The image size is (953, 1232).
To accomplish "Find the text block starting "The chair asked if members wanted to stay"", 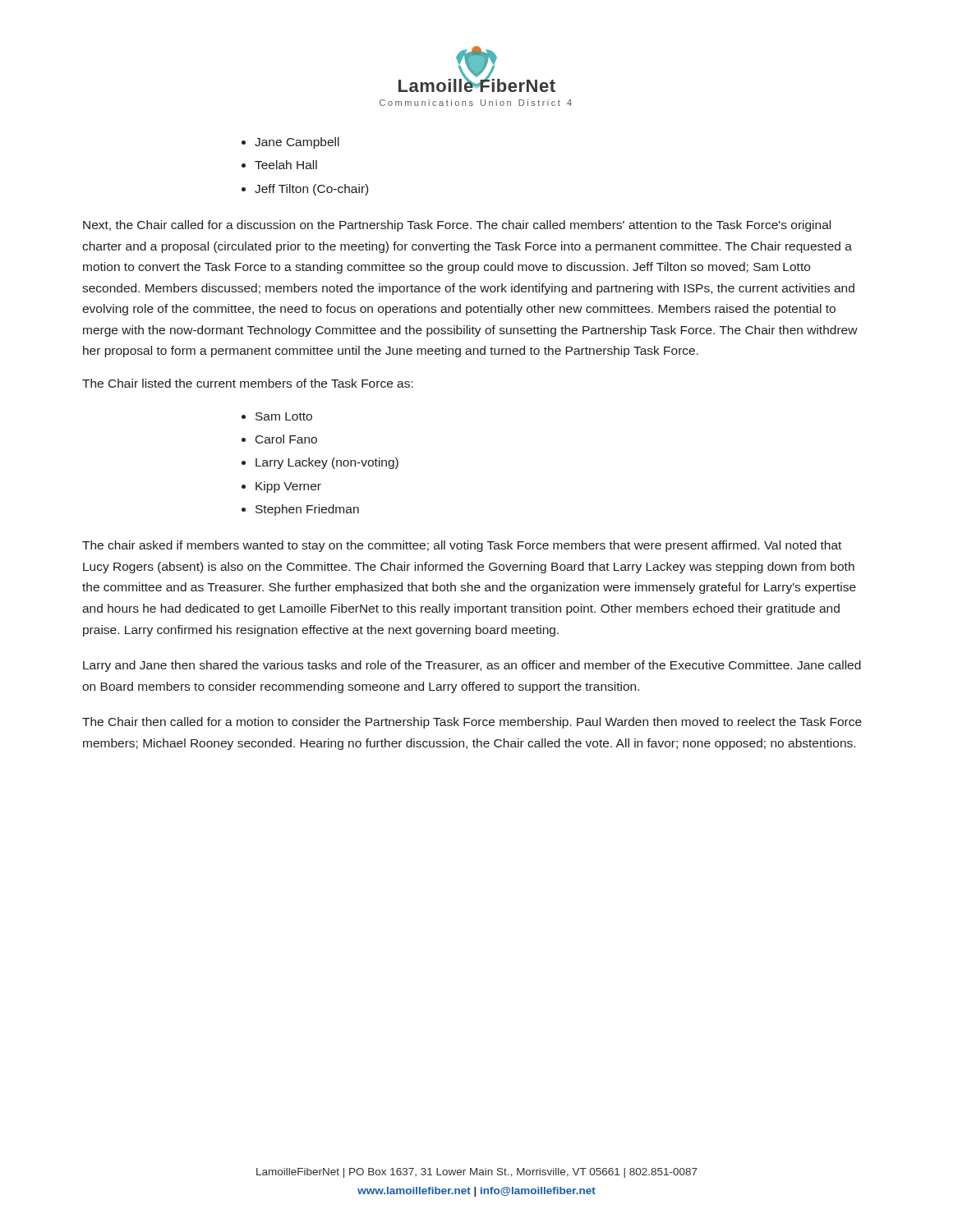I will point(469,587).
